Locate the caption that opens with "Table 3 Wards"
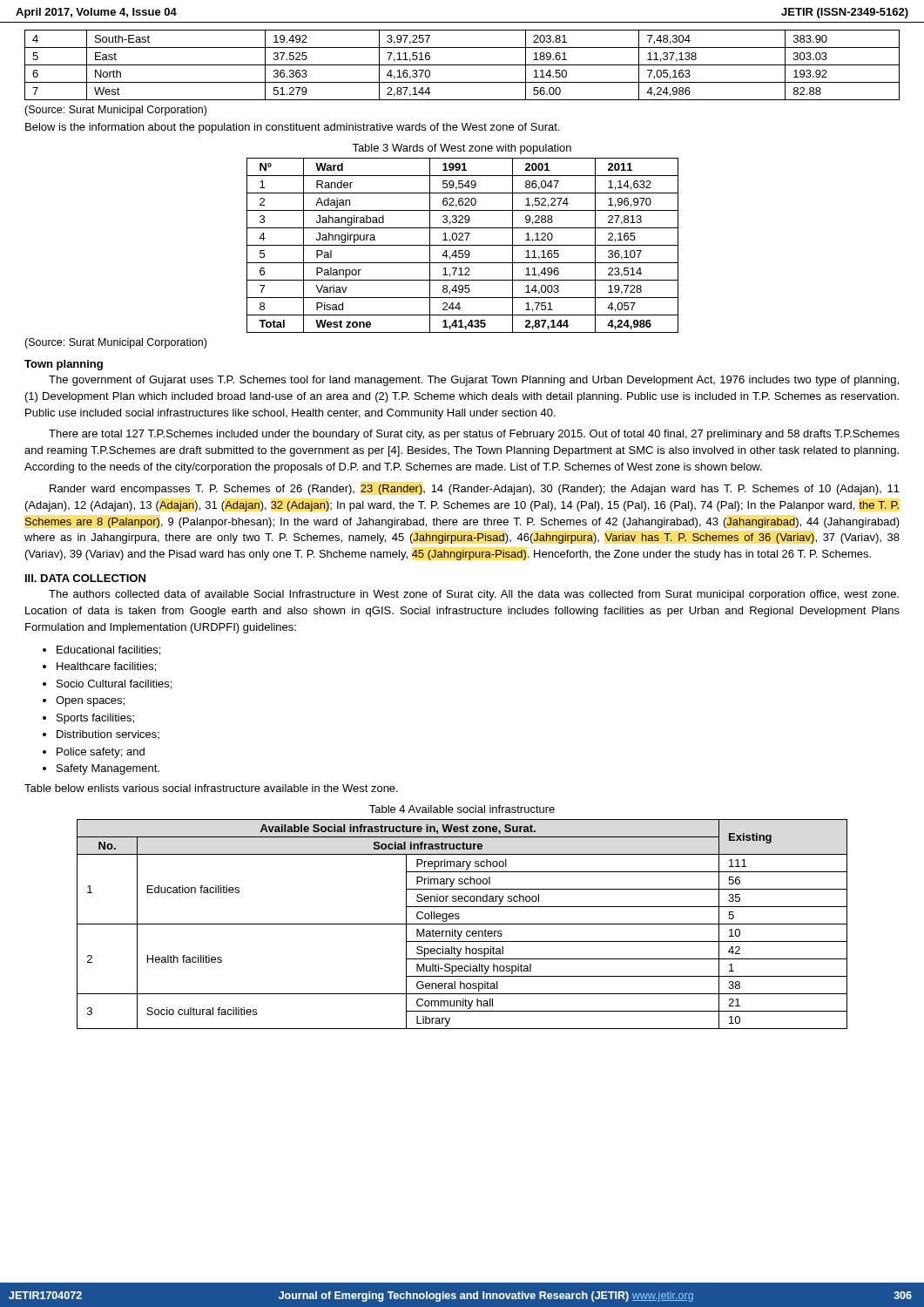The image size is (924, 1307). [462, 148]
